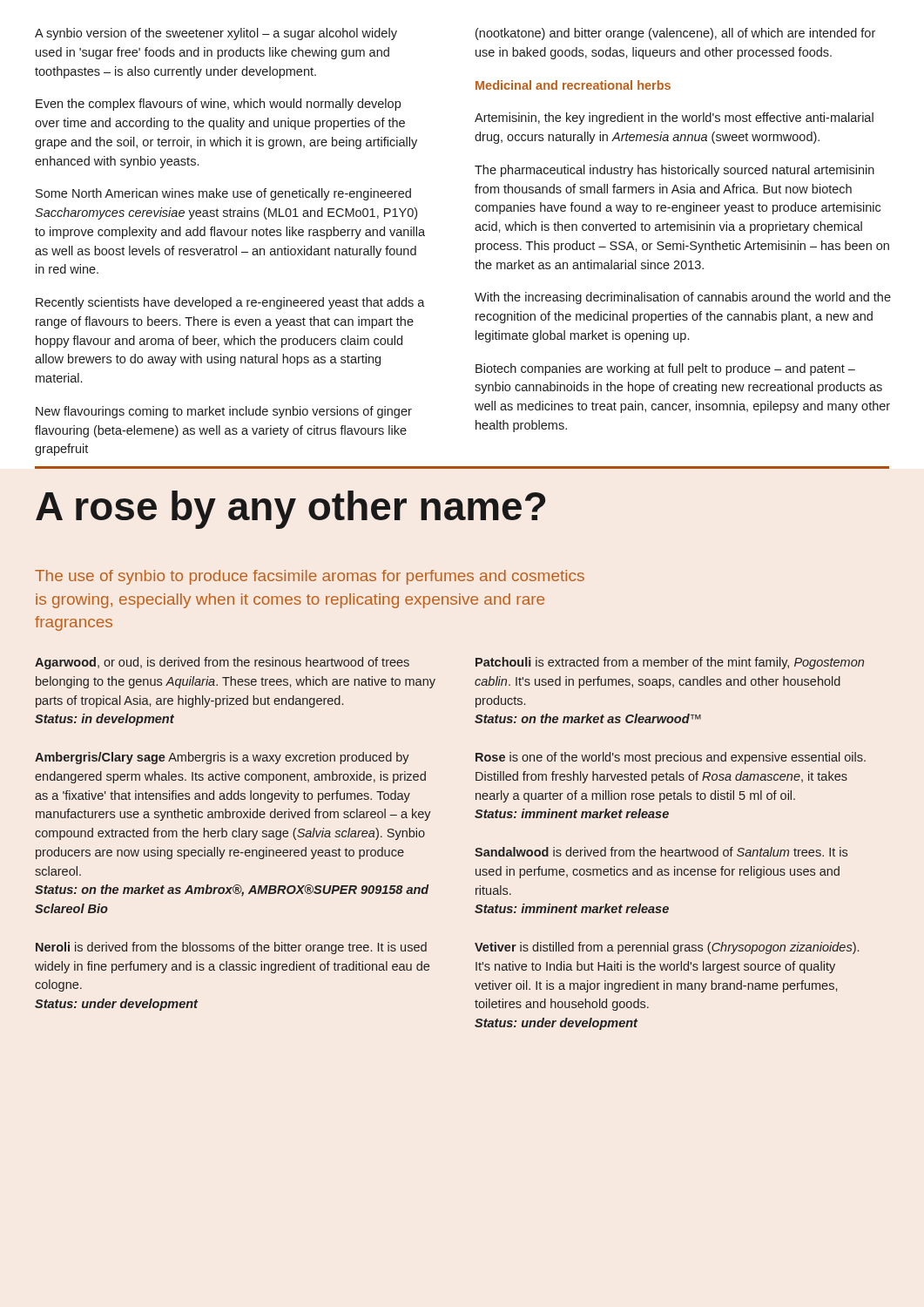Image resolution: width=924 pixels, height=1307 pixels.
Task: Click on the region starting "Artemisinin, the key ingredient in the"
Action: click(684, 272)
